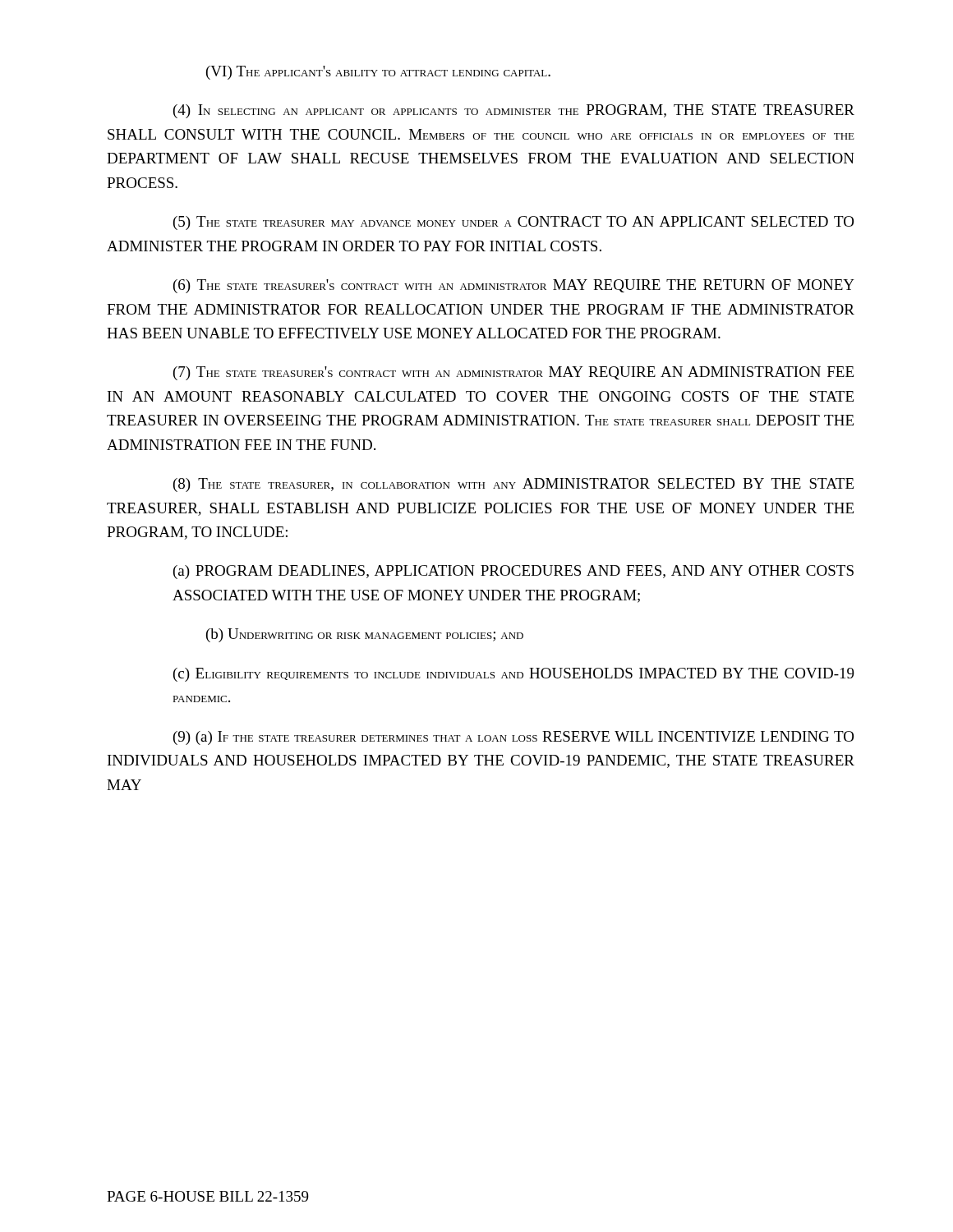Navigate to the text starting "(6) The state"
The width and height of the screenshot is (953, 1232).
click(481, 309)
